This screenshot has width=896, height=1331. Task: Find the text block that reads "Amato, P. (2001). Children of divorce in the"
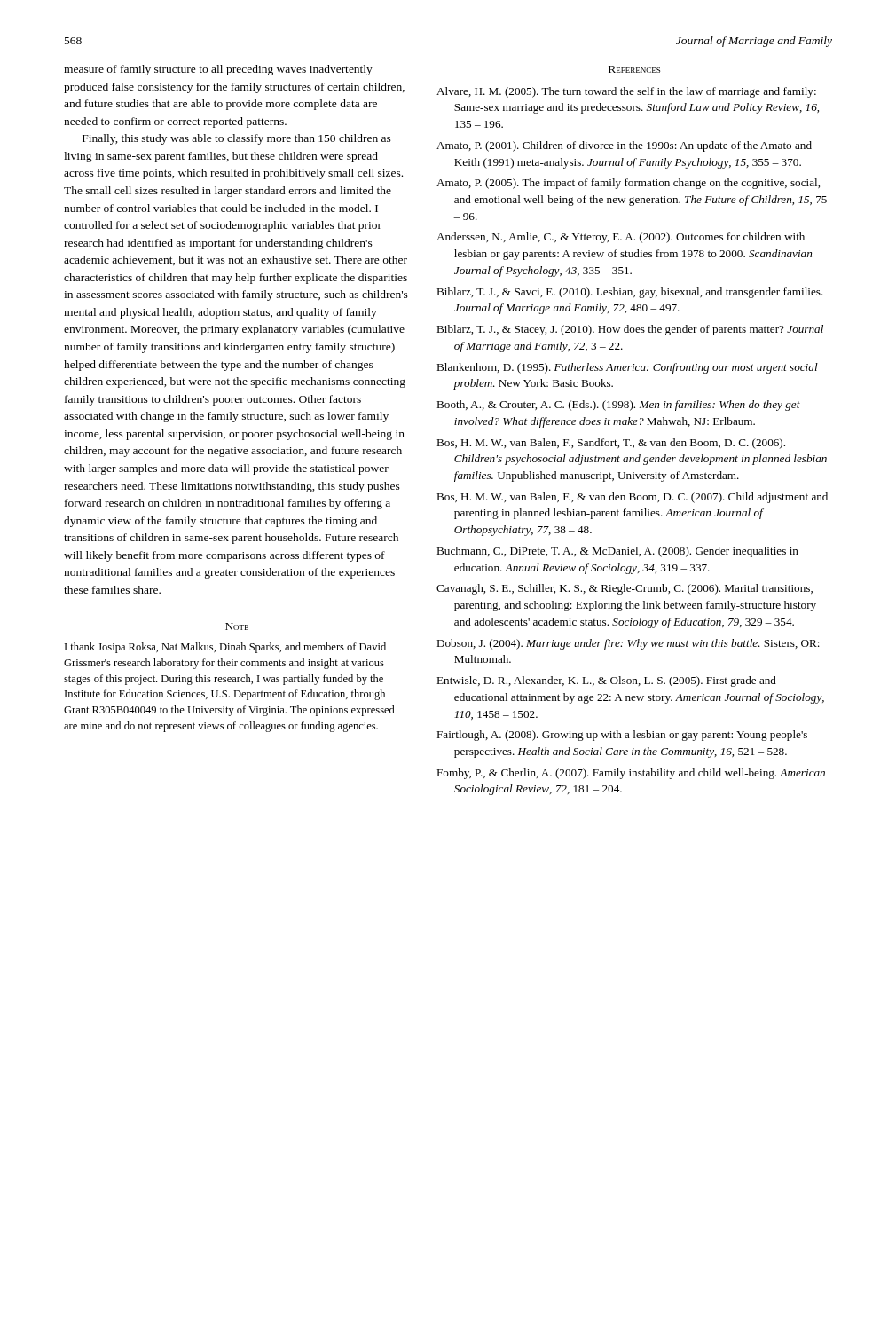[624, 153]
